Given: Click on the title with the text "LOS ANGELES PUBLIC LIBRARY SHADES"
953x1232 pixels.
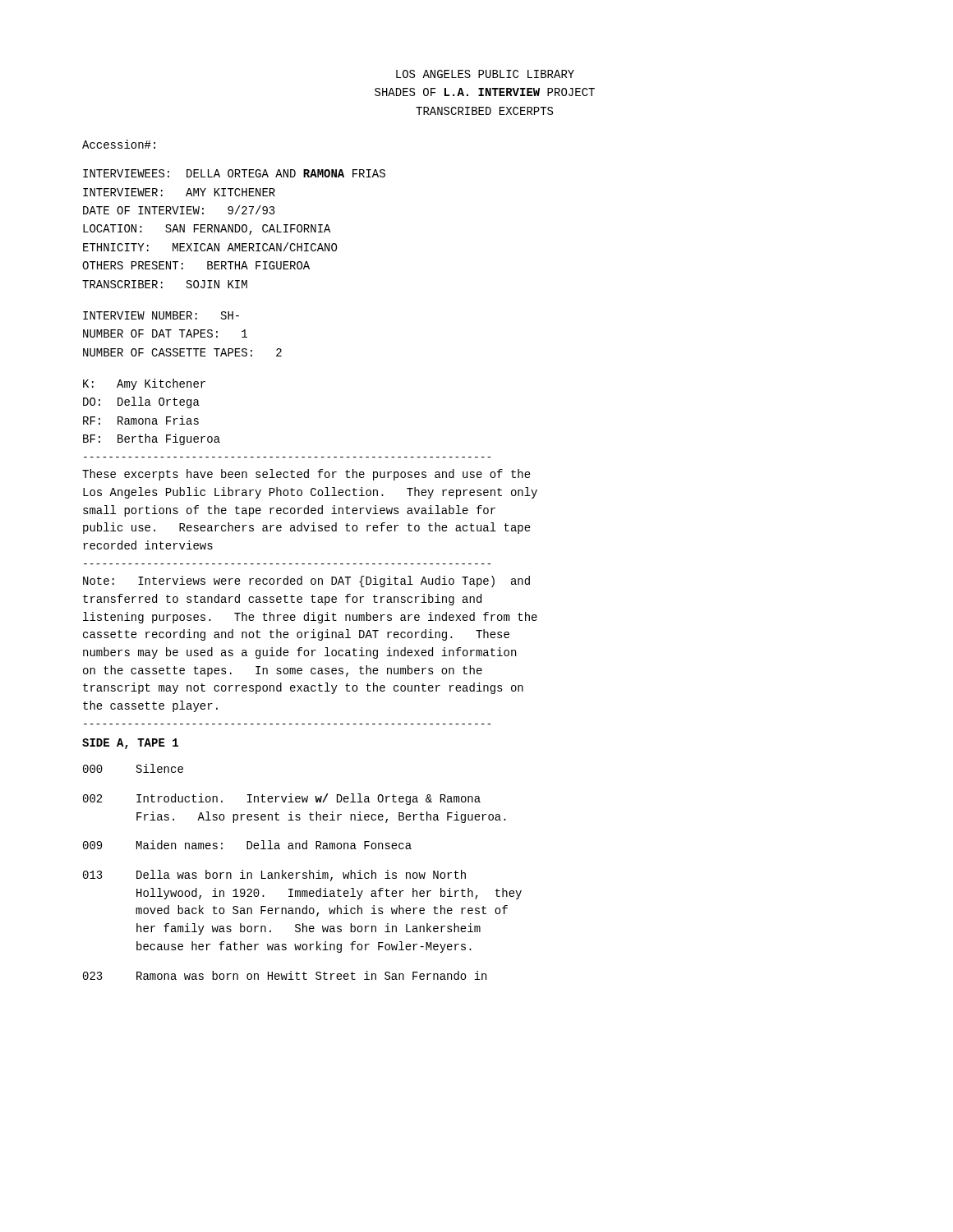Looking at the screenshot, I should (x=485, y=93).
